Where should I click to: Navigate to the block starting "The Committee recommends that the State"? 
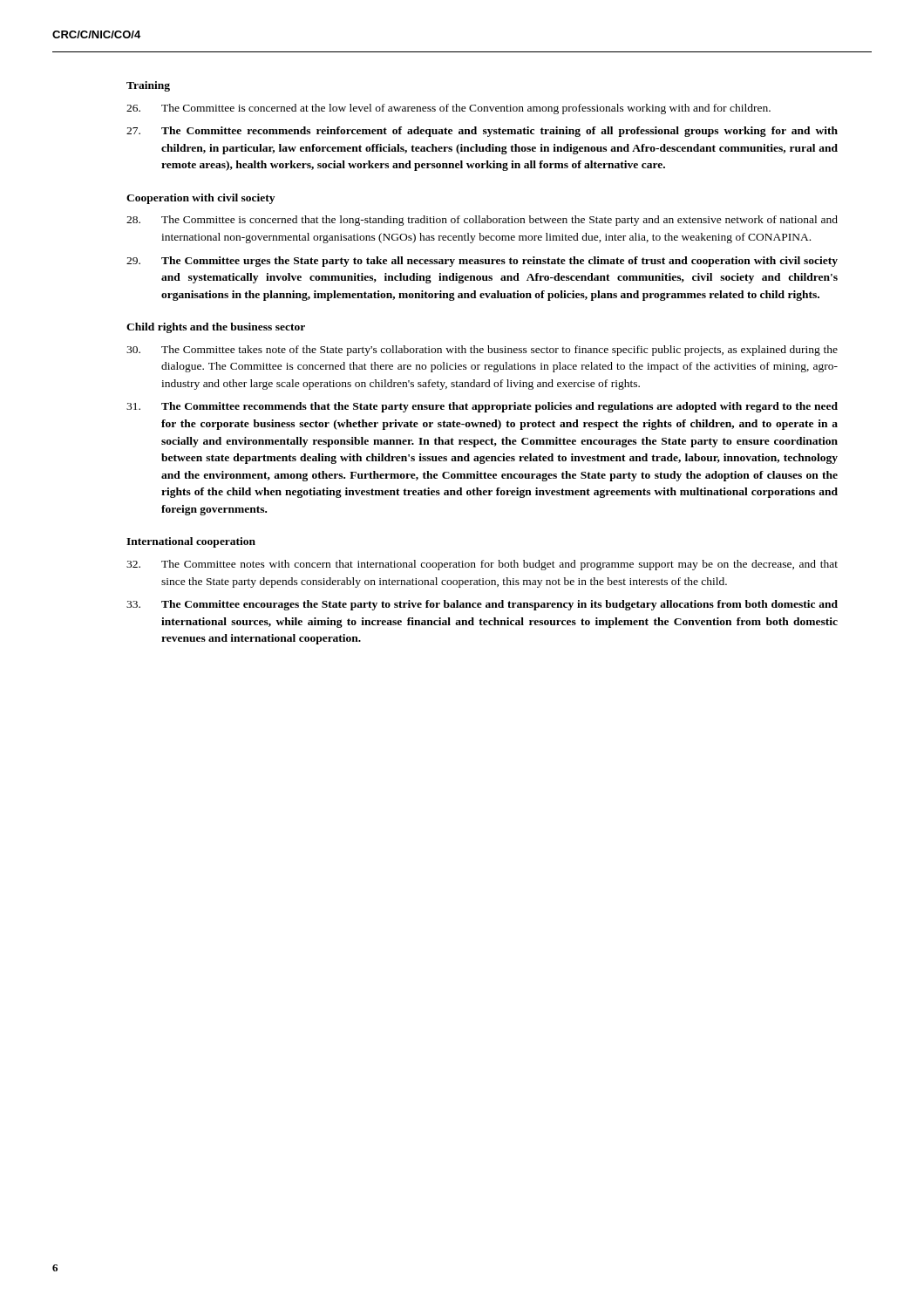(482, 458)
